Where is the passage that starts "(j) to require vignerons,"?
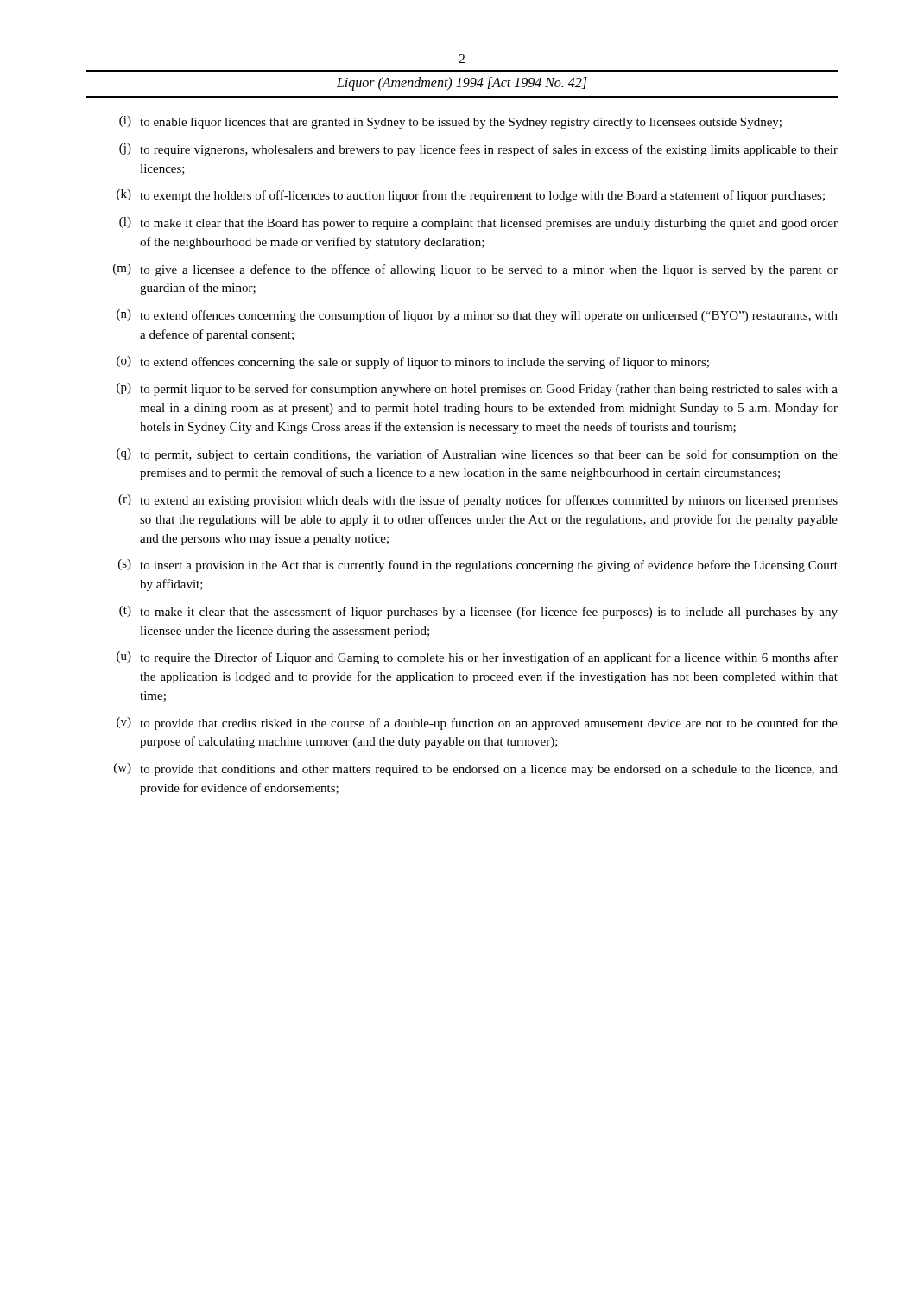This screenshot has width=924, height=1296. coord(462,159)
